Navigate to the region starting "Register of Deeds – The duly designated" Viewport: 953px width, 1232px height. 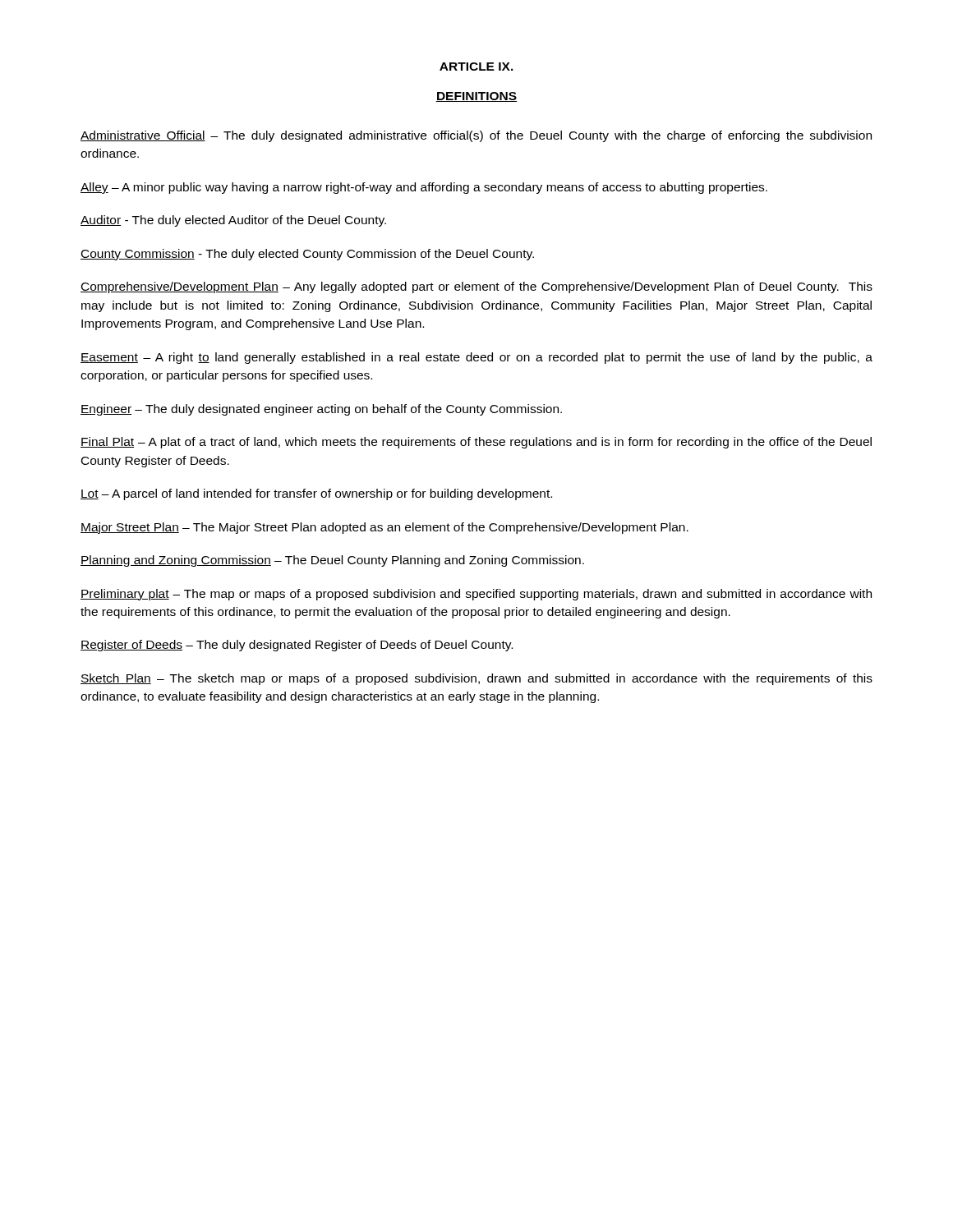[297, 645]
